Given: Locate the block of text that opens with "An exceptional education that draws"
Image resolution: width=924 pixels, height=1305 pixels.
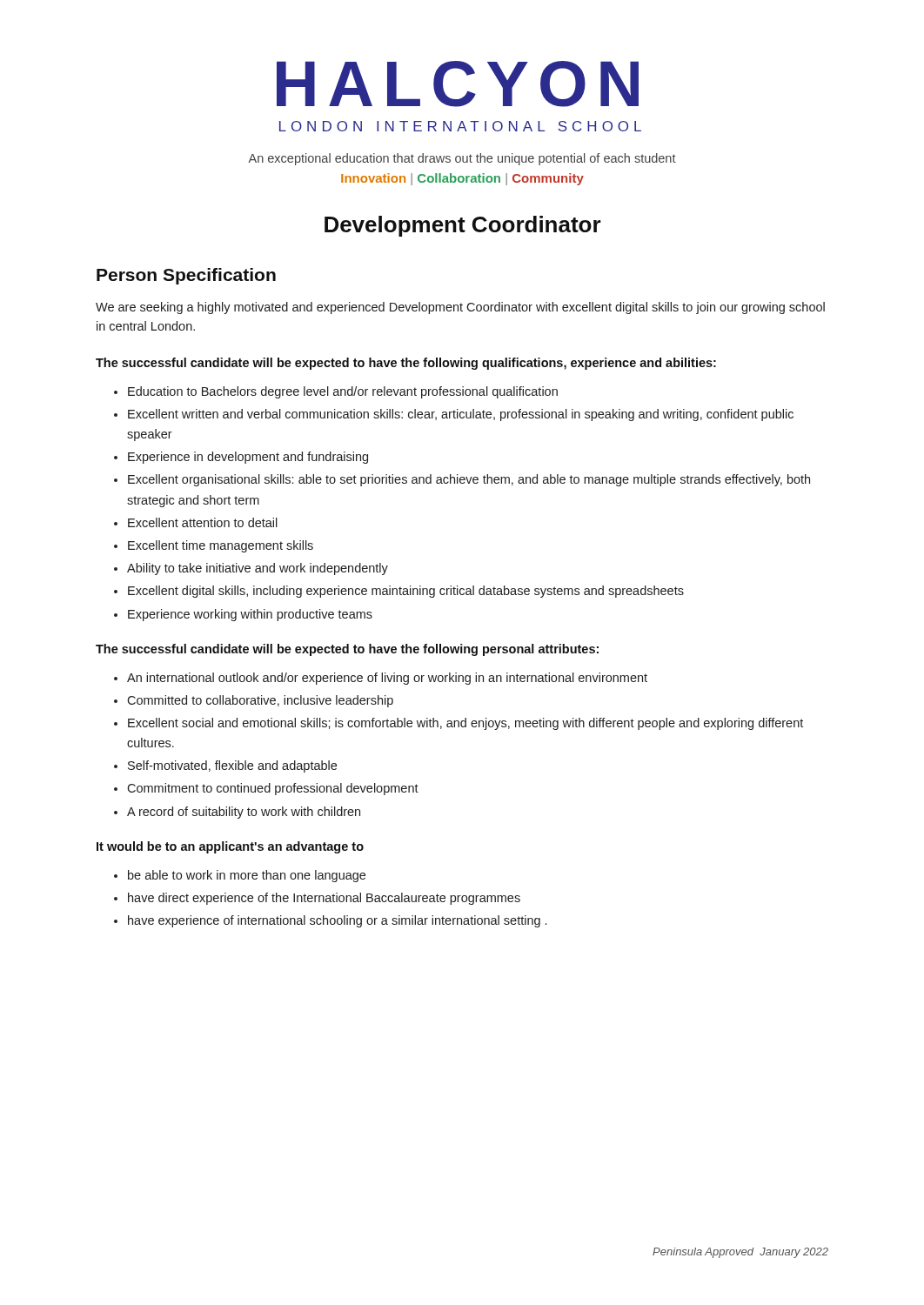Looking at the screenshot, I should click(x=462, y=158).
